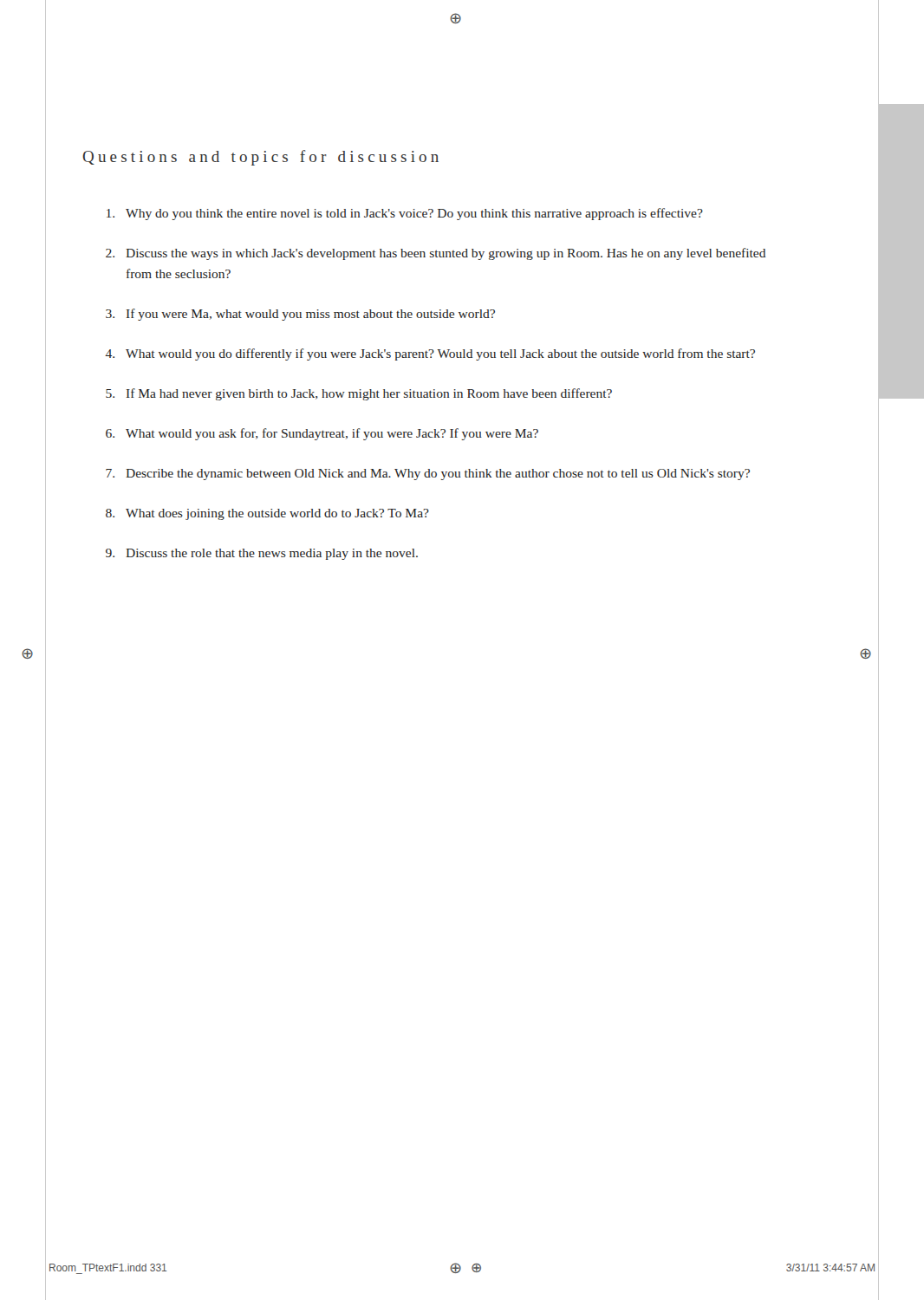Image resolution: width=924 pixels, height=1300 pixels.
Task: Select the list item that reads "8. What does"
Action: pyautogui.click(x=438, y=513)
